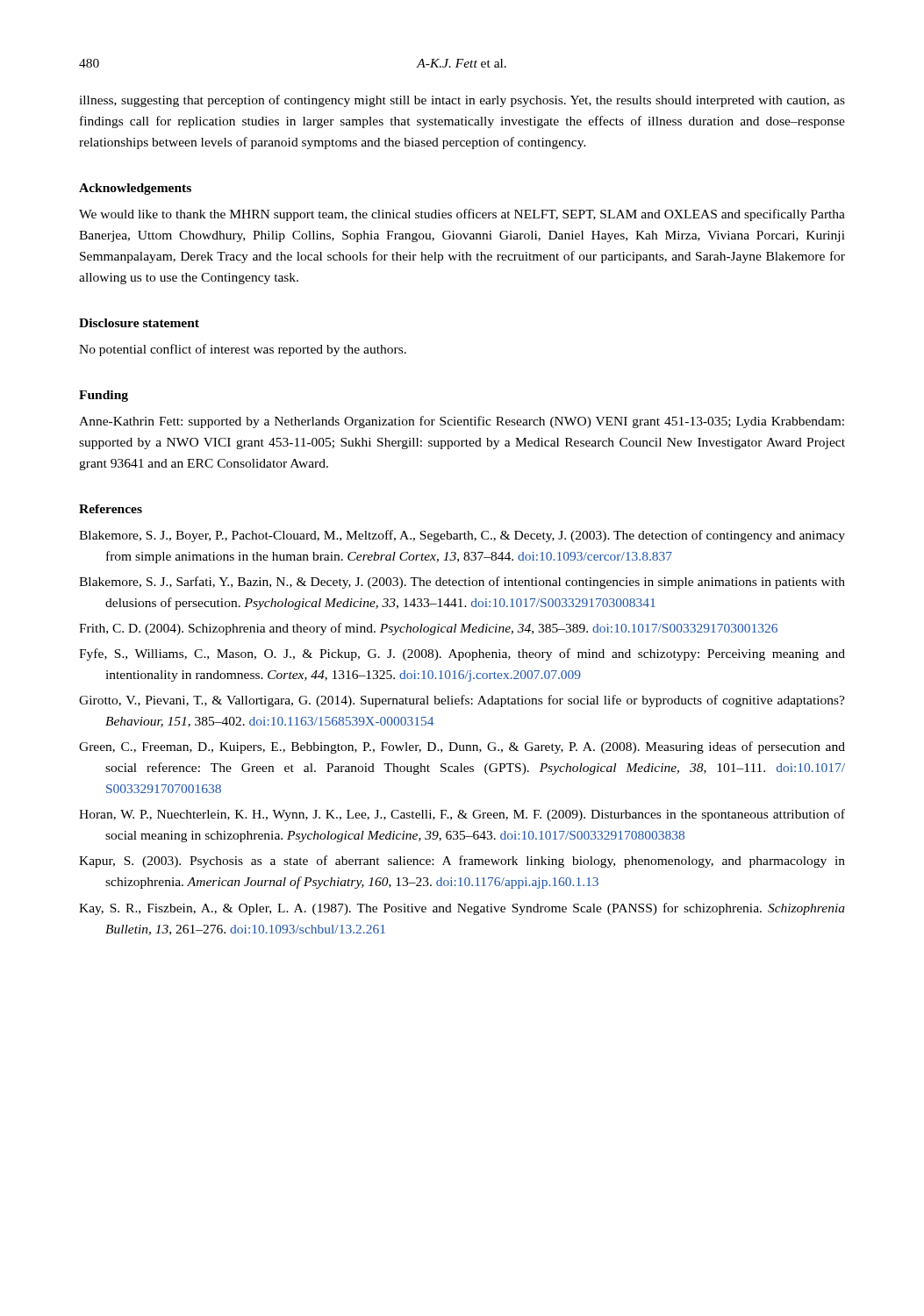Find the text block that says "No potential conflict of interest"
Viewport: 924px width, 1316px height.
pyautogui.click(x=243, y=350)
